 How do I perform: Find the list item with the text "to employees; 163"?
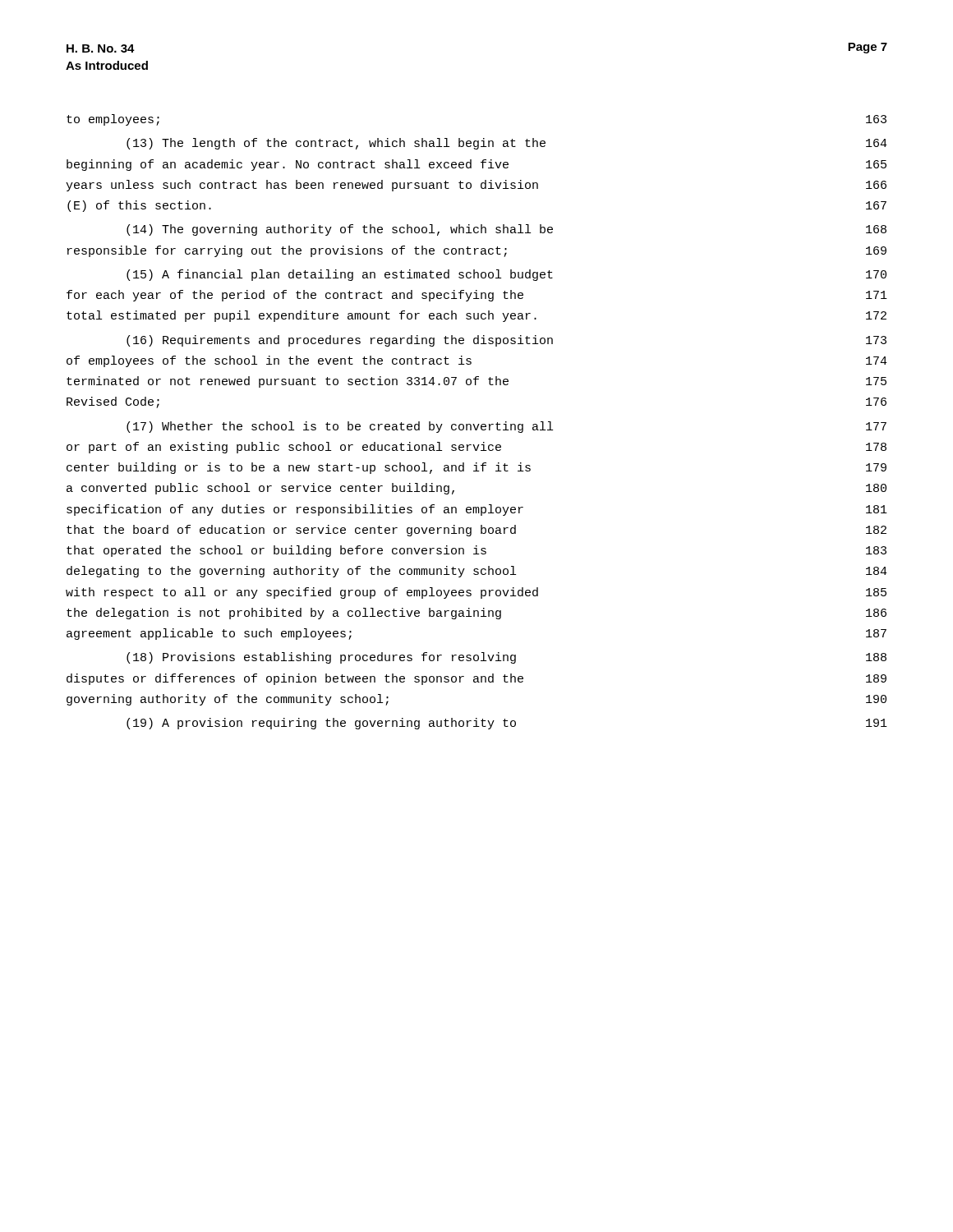[114, 120]
